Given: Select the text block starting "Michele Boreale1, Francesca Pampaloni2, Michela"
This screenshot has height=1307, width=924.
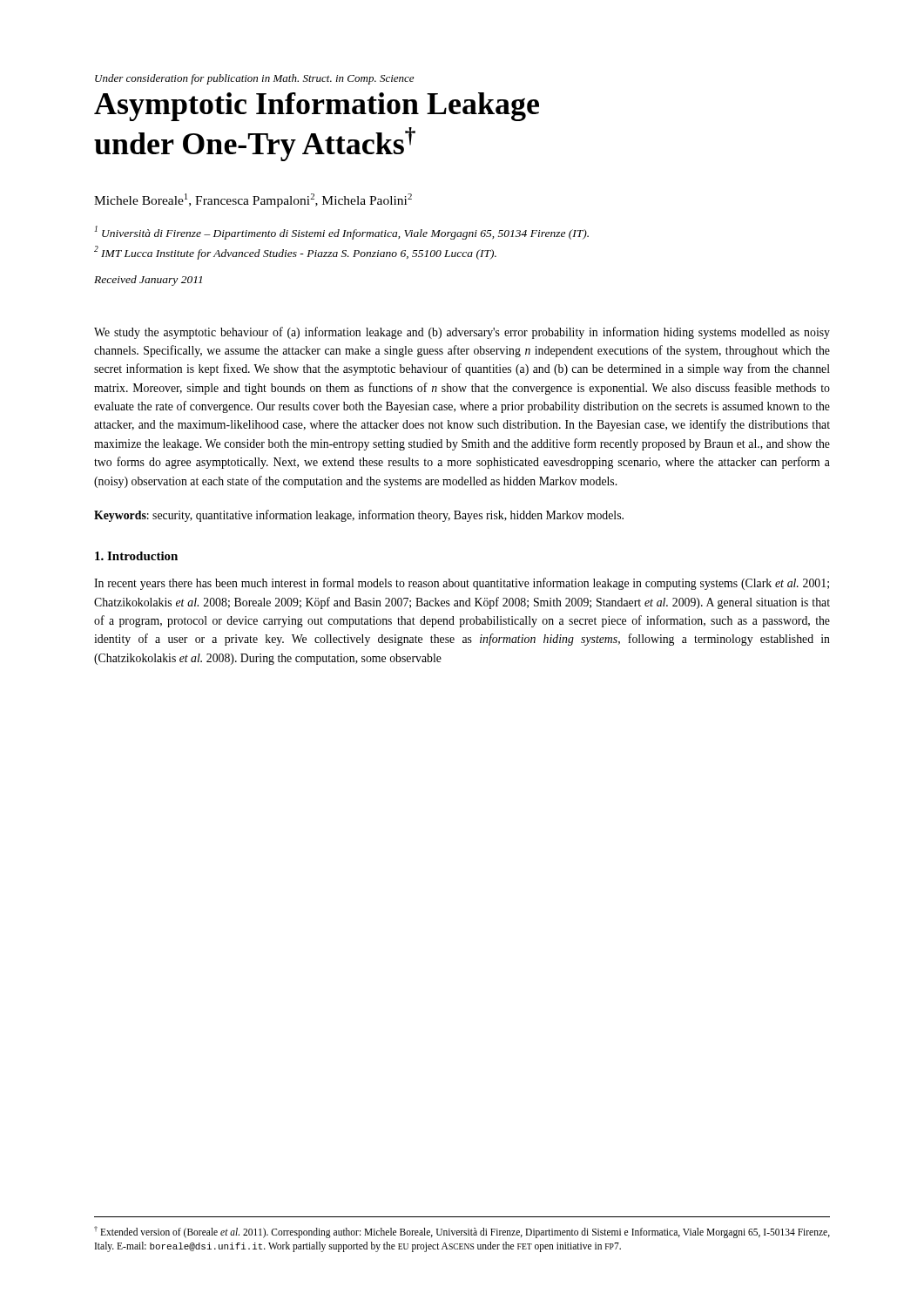Looking at the screenshot, I should click(x=253, y=199).
